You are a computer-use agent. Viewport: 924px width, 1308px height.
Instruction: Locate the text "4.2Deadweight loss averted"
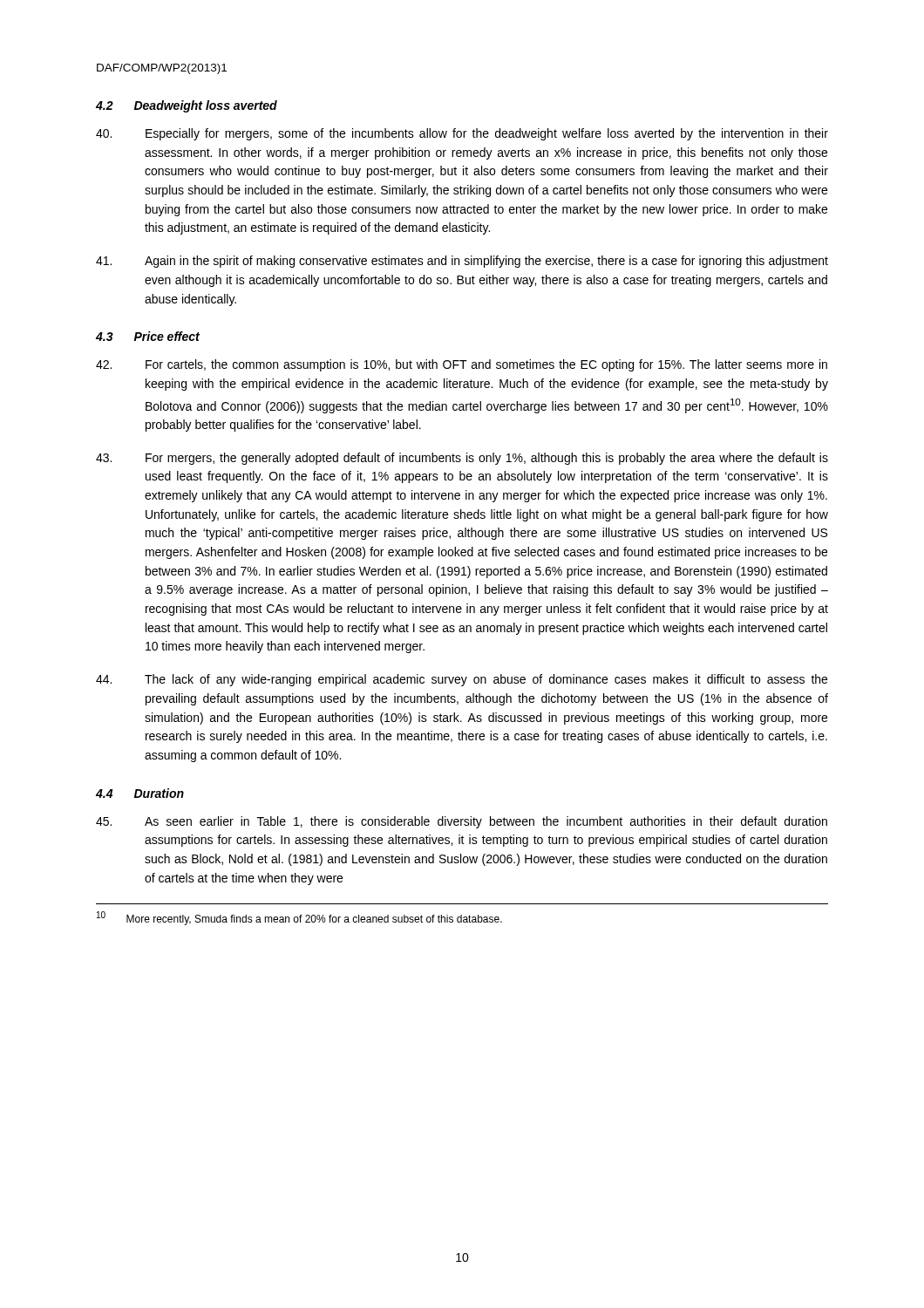[x=186, y=105]
